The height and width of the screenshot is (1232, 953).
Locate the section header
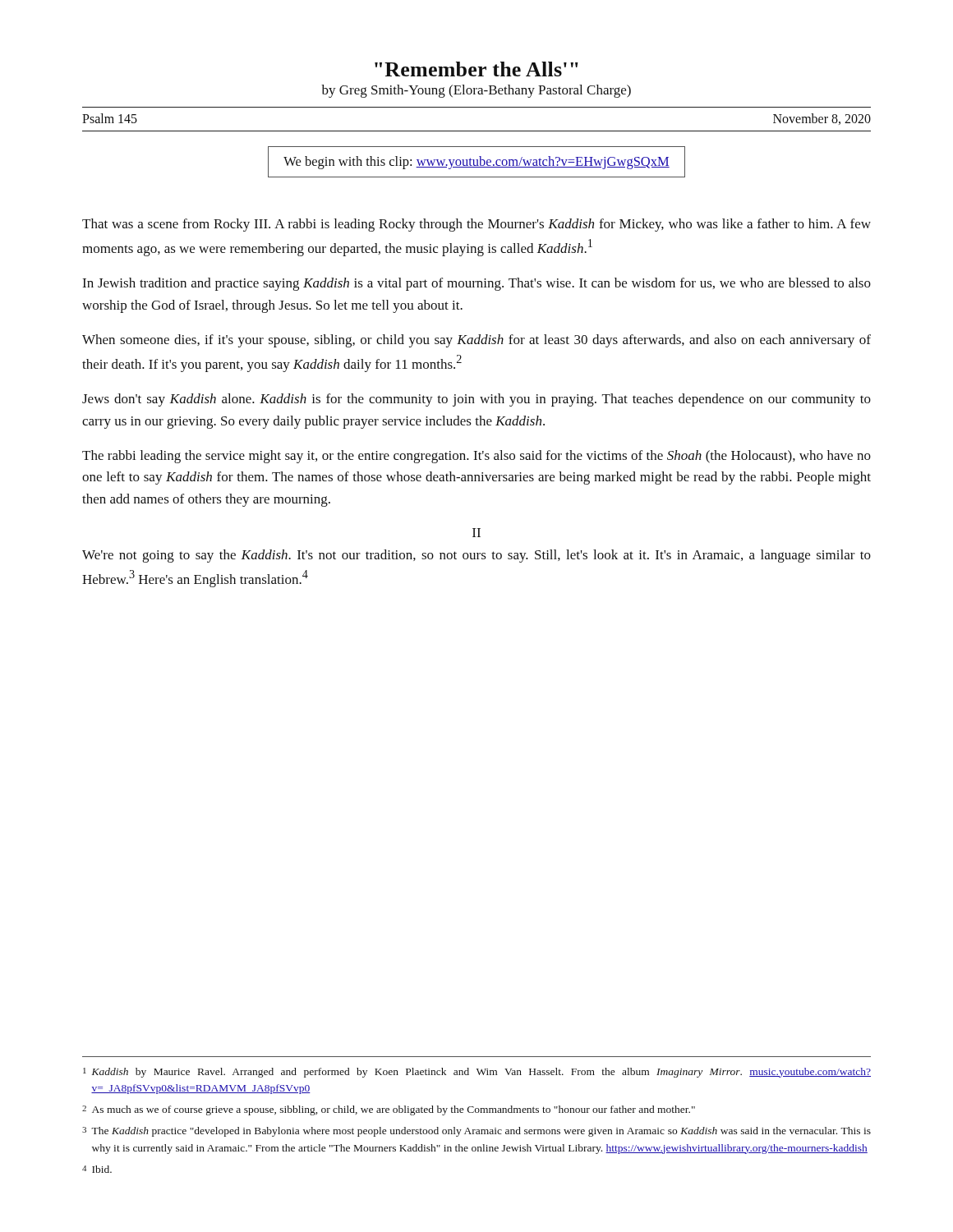point(476,533)
